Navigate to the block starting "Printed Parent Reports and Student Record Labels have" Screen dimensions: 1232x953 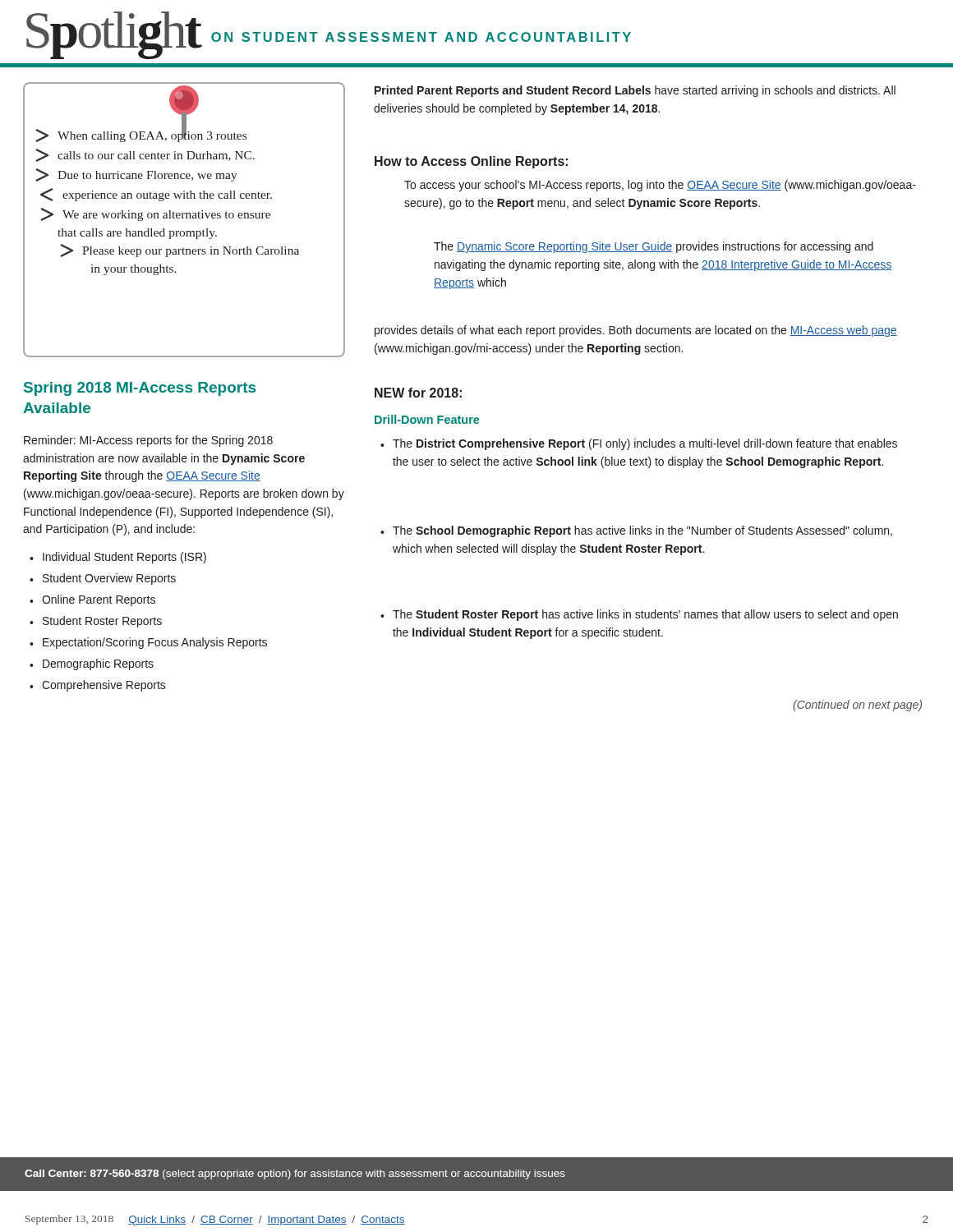point(635,99)
